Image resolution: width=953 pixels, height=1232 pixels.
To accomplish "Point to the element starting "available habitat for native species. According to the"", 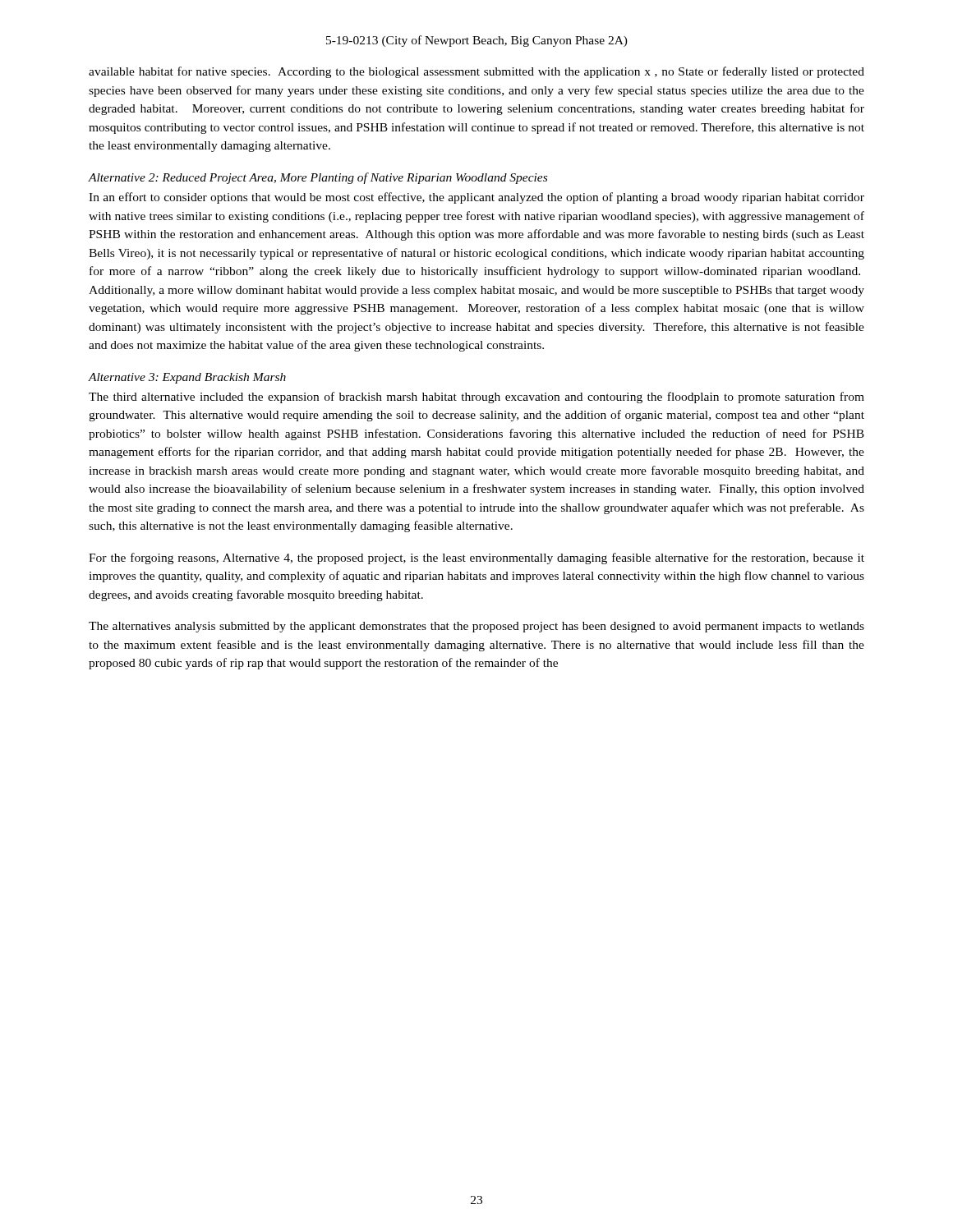I will pyautogui.click(x=476, y=108).
